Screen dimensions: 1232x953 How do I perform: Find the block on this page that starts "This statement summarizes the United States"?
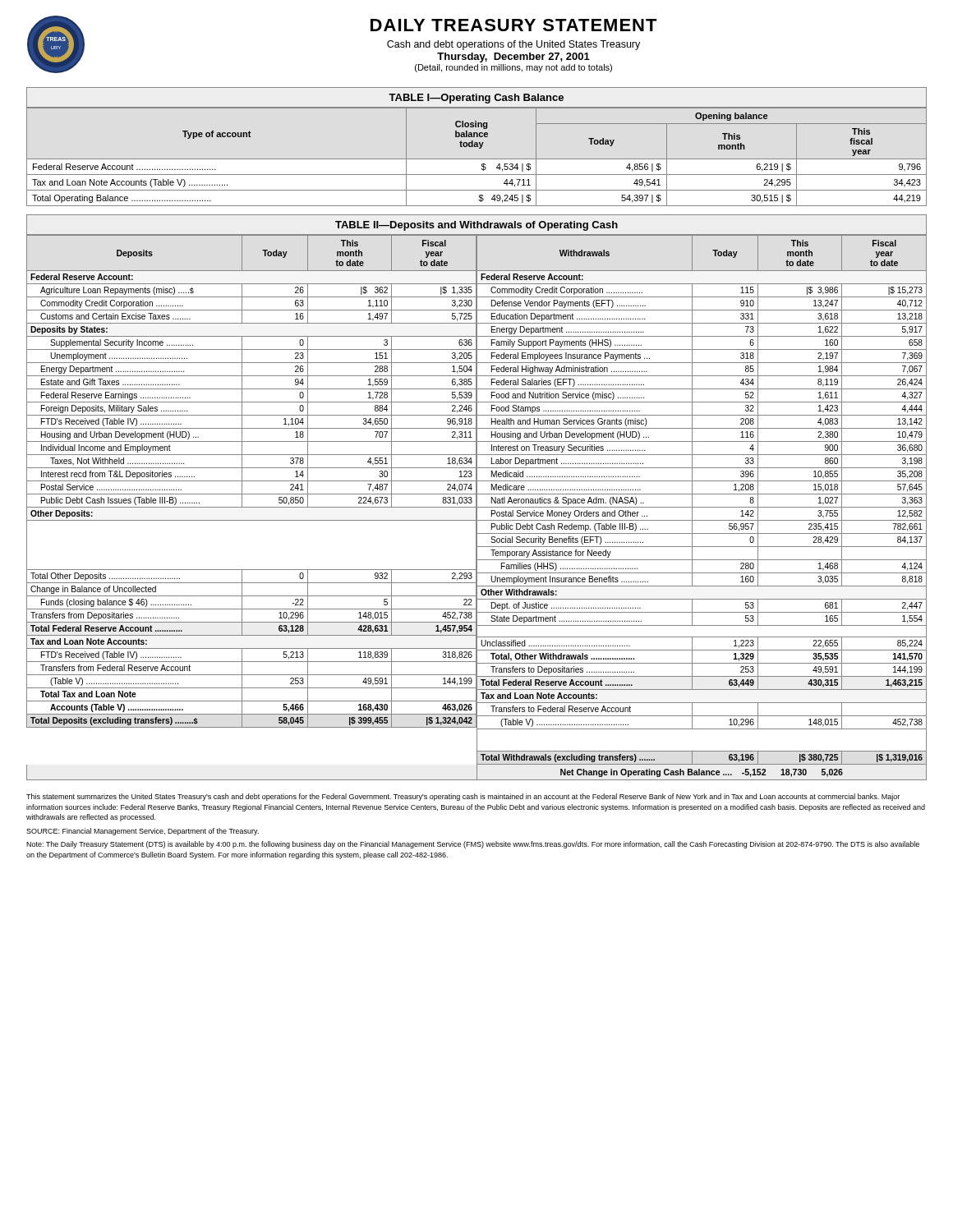[476, 807]
